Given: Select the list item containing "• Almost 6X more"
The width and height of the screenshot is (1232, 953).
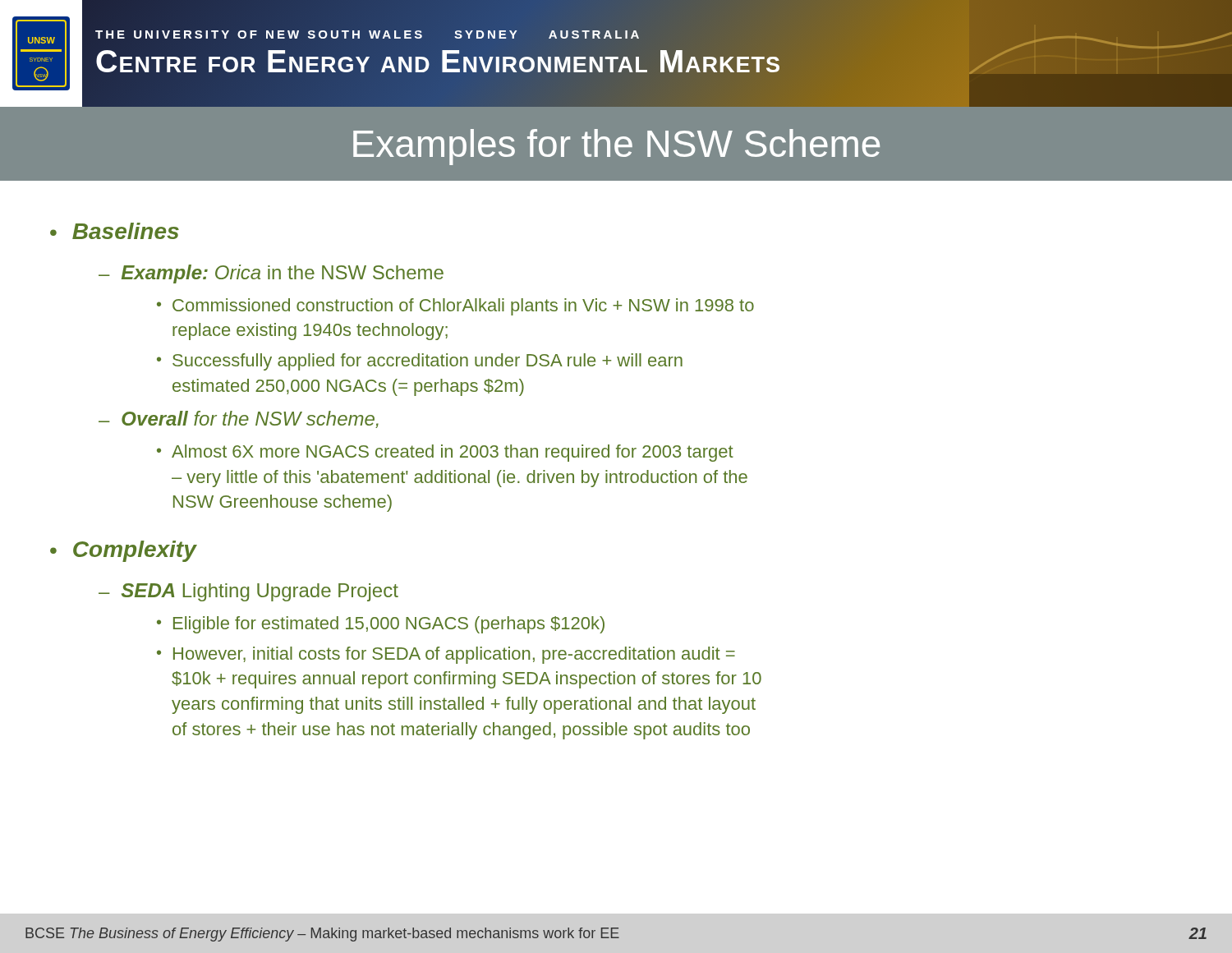Looking at the screenshot, I should tap(452, 477).
